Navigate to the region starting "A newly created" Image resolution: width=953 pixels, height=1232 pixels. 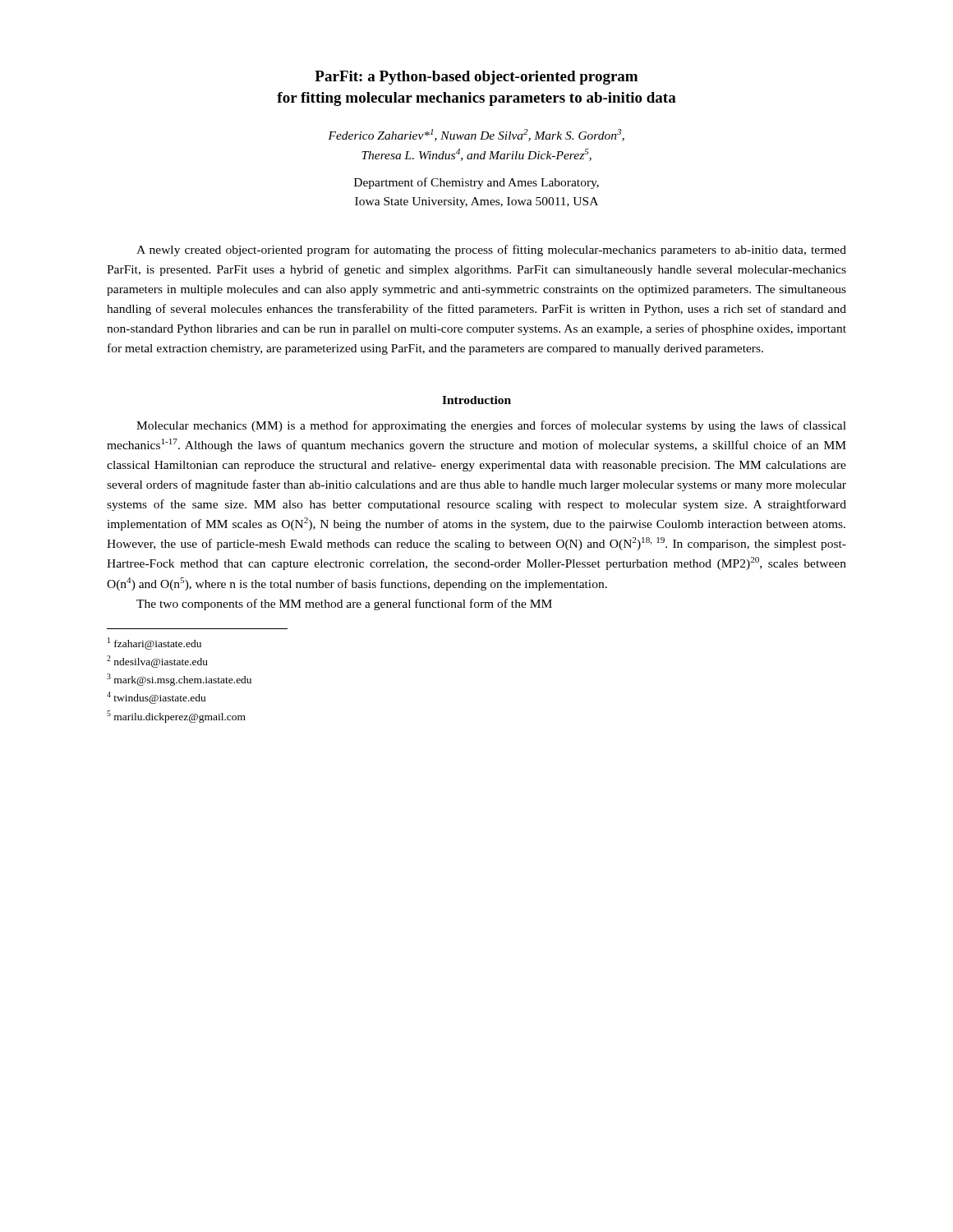tap(476, 299)
